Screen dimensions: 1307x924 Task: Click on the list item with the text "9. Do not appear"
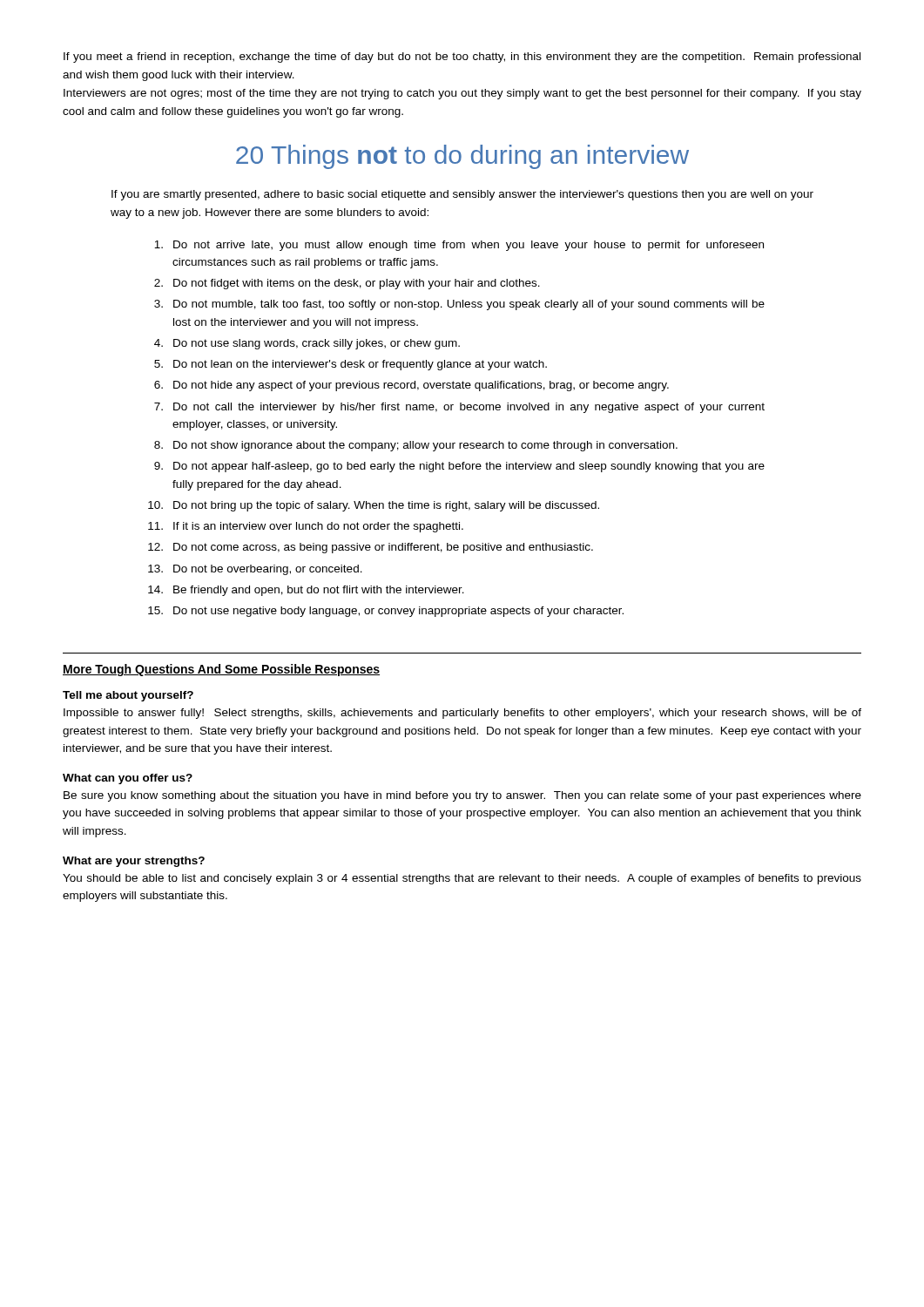click(449, 475)
